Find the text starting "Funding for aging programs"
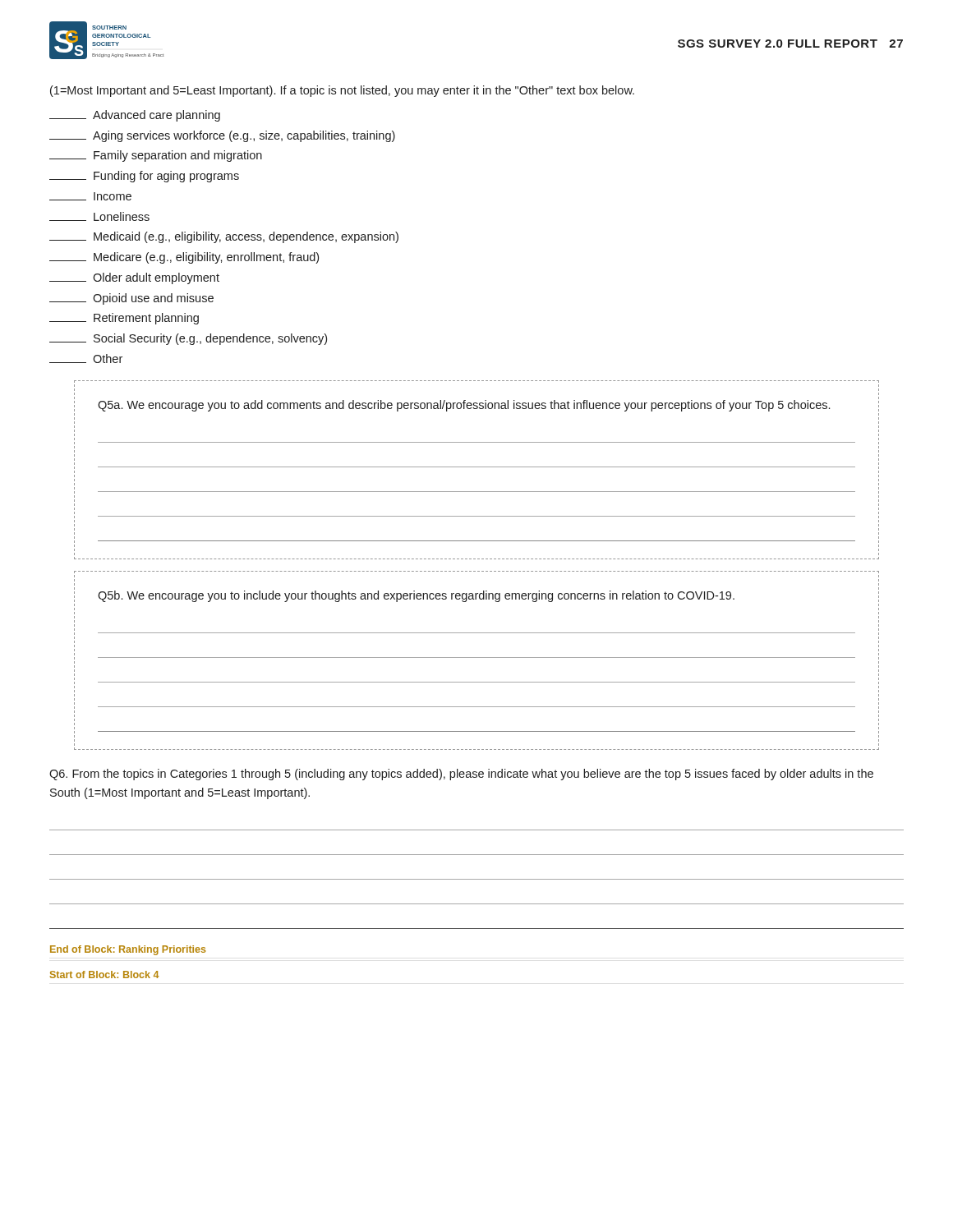 (x=144, y=176)
